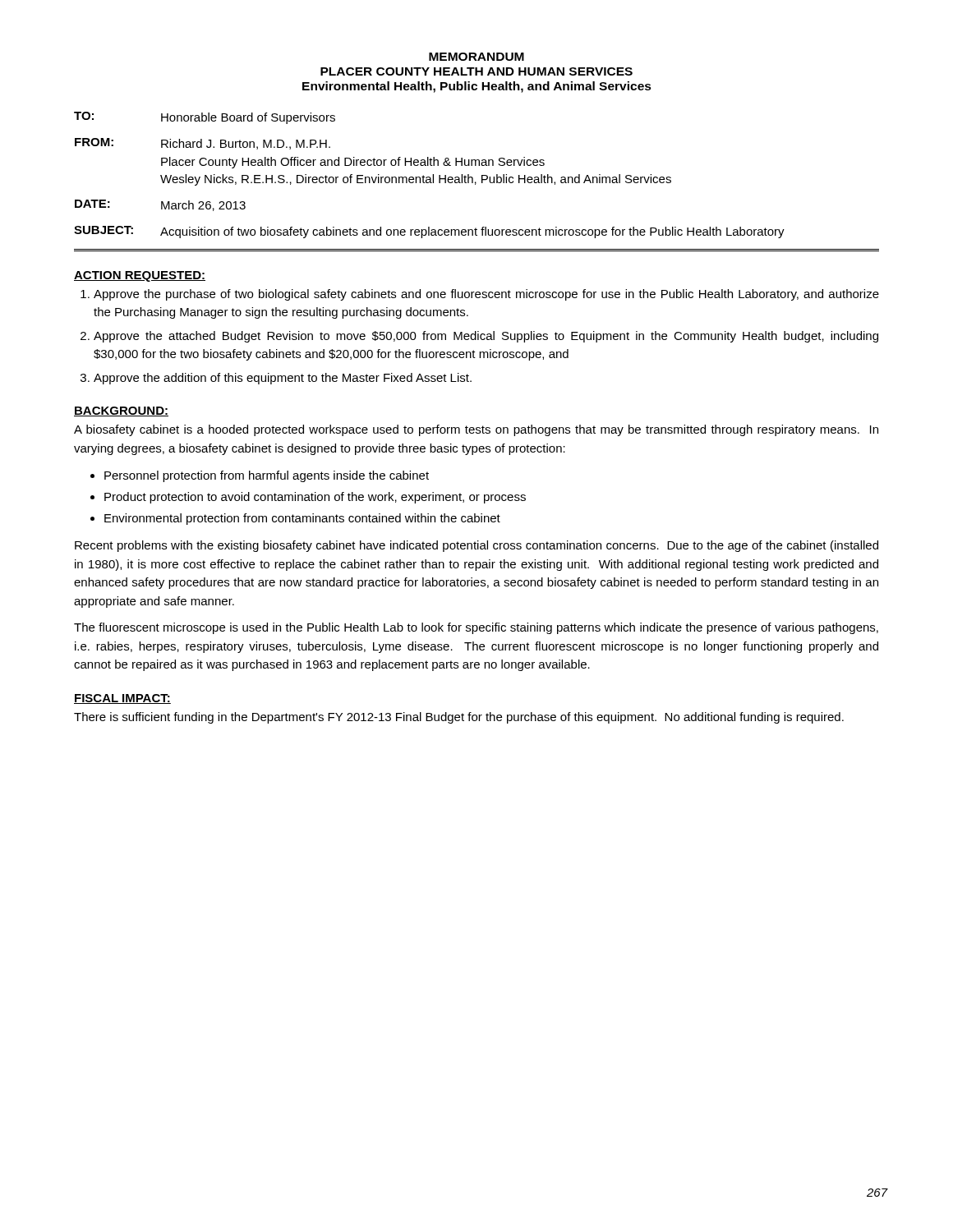Where is the passage that starts "FROM: Richard J. Burton, M.D., M.P.H."?
This screenshot has width=953, height=1232.
(x=476, y=161)
